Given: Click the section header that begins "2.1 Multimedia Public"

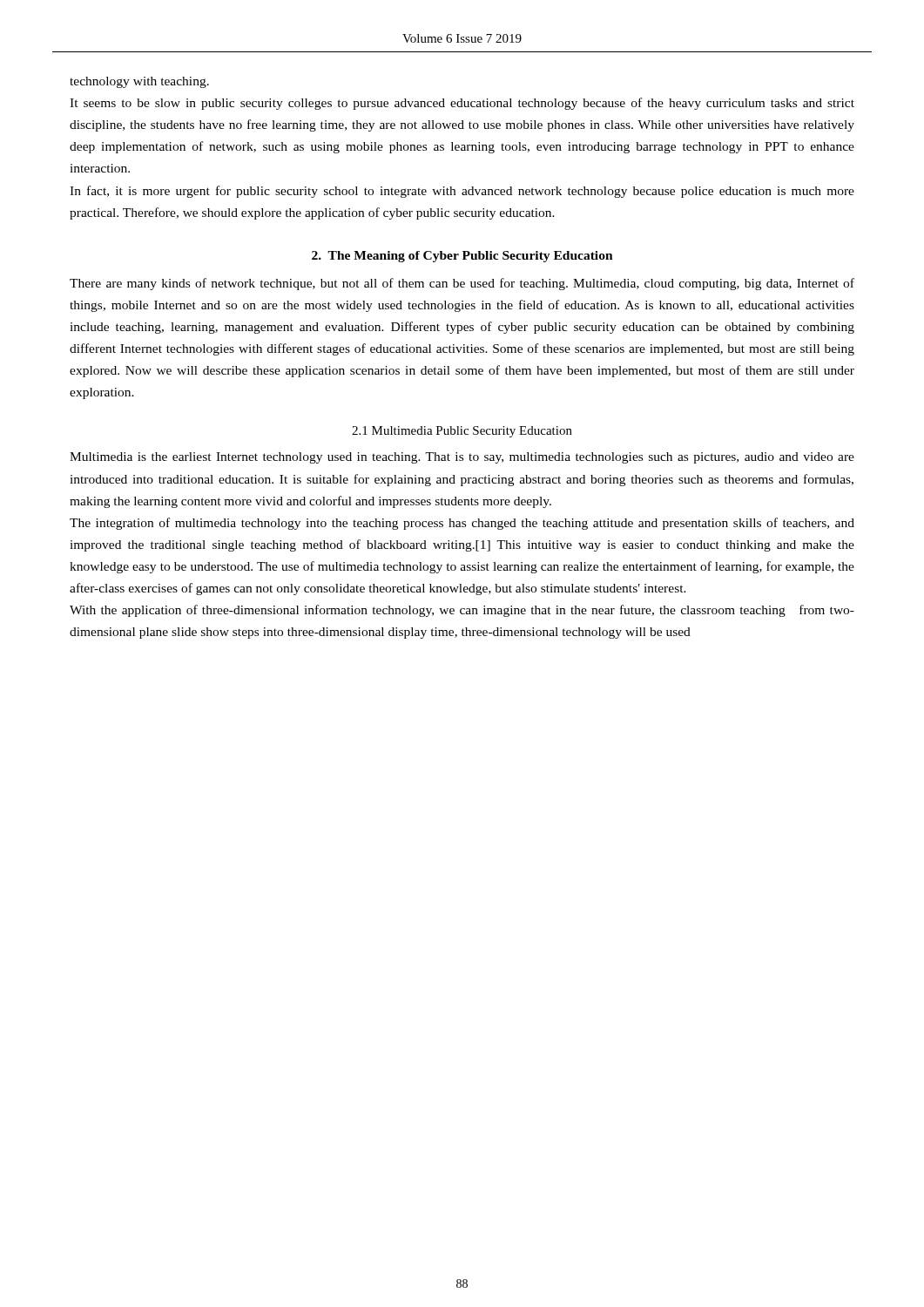Looking at the screenshot, I should pyautogui.click(x=462, y=431).
